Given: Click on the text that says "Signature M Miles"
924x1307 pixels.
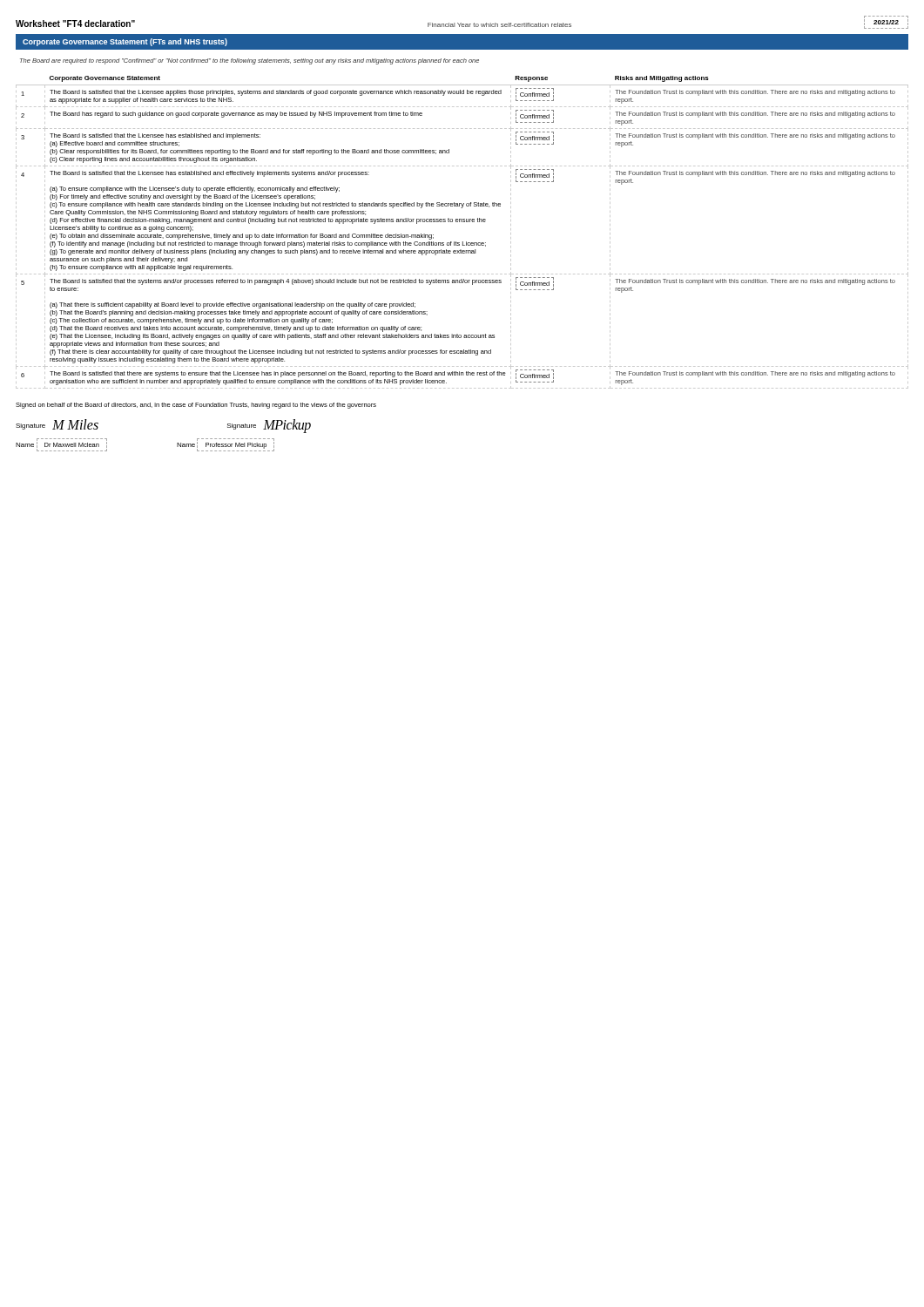Looking at the screenshot, I should point(86,425).
